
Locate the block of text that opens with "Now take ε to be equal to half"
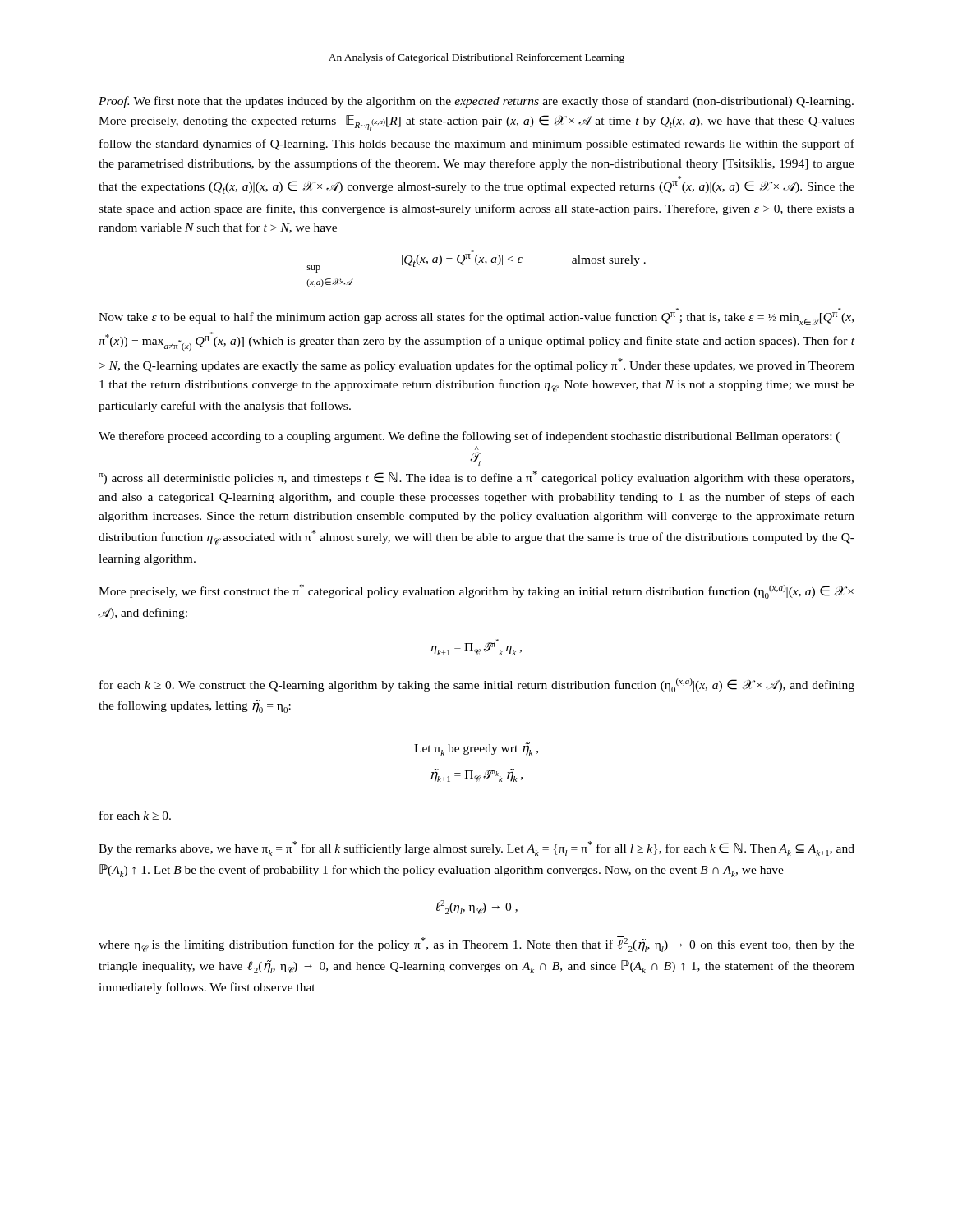pyautogui.click(x=476, y=360)
